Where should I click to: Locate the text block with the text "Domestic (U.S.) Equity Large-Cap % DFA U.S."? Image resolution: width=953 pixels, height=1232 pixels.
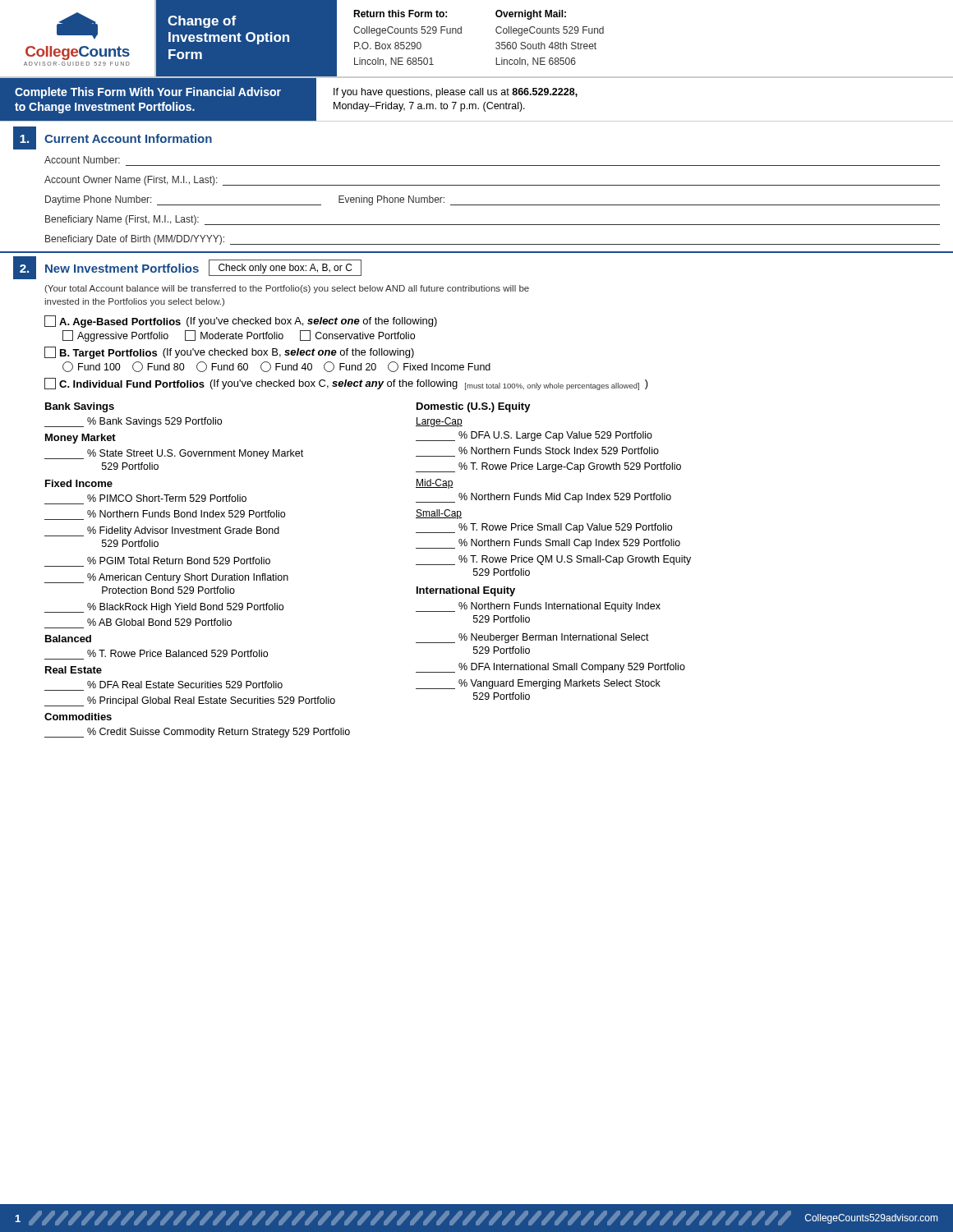coord(678,552)
